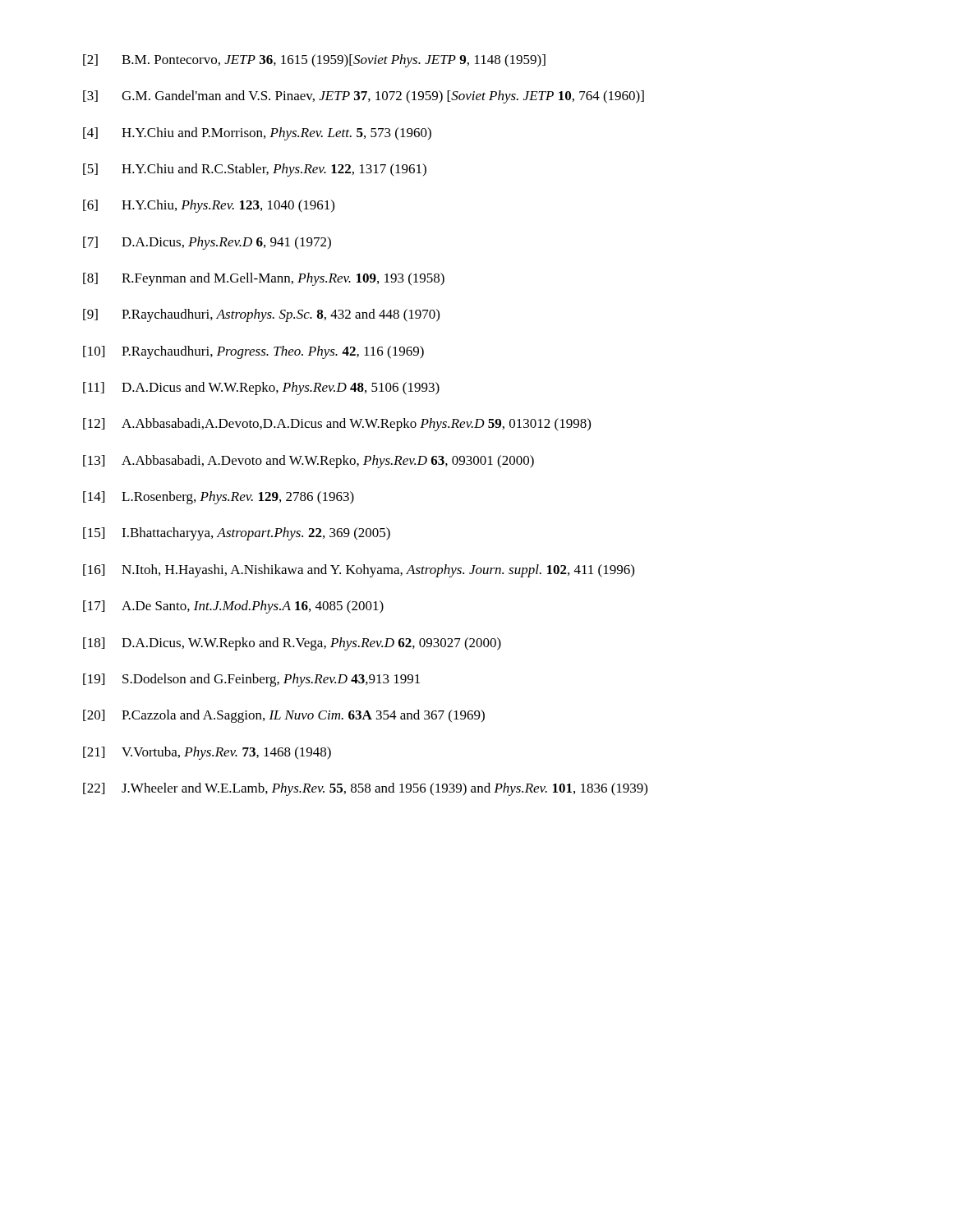
Task: Locate the text block starting "[17] A.De Santo, Int.J.Mod.Phys.A 16, 4085 (2001)"
Action: pos(233,607)
